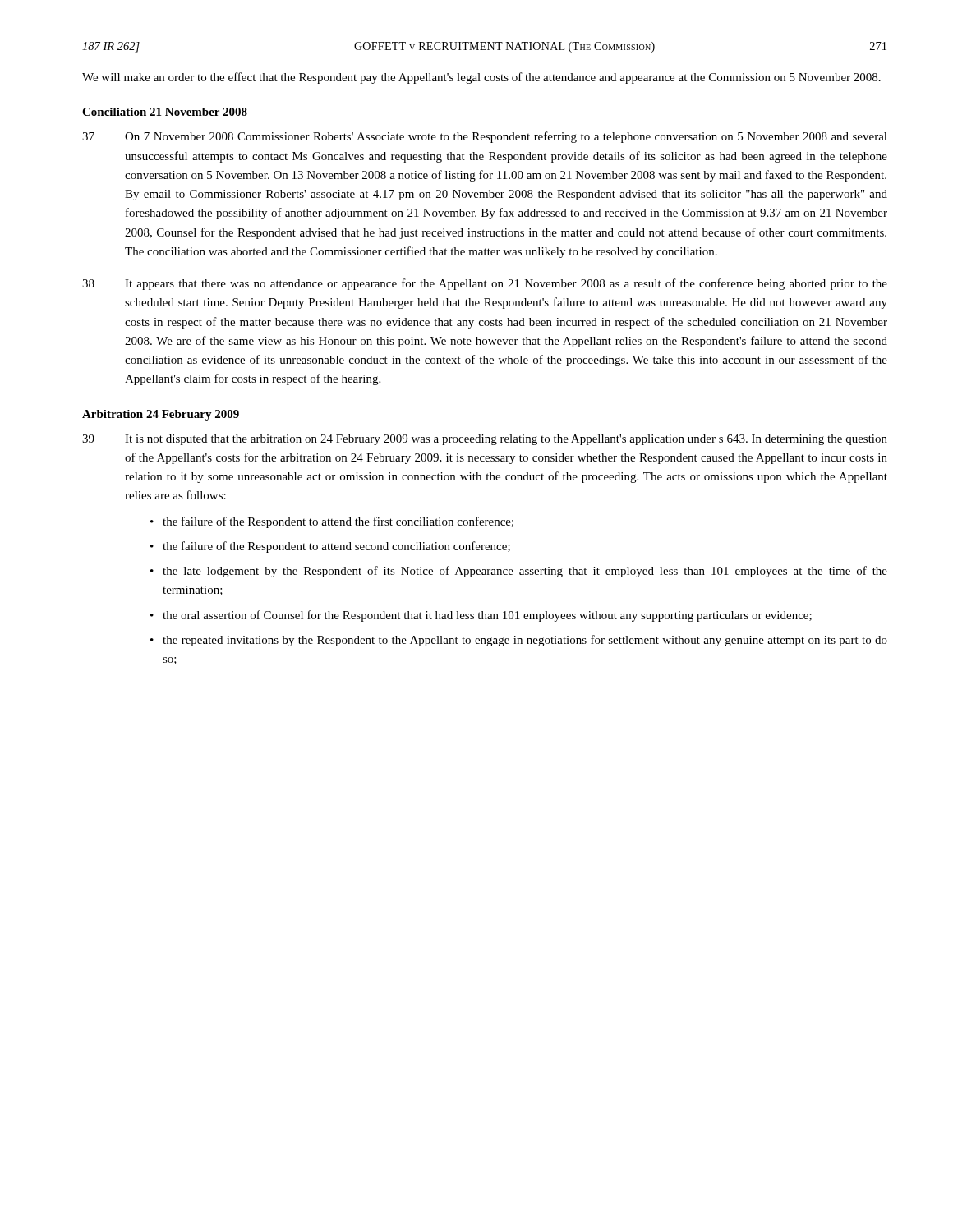Locate the text block with the text "It appears that there was"
The width and height of the screenshot is (953, 1232).
point(506,331)
